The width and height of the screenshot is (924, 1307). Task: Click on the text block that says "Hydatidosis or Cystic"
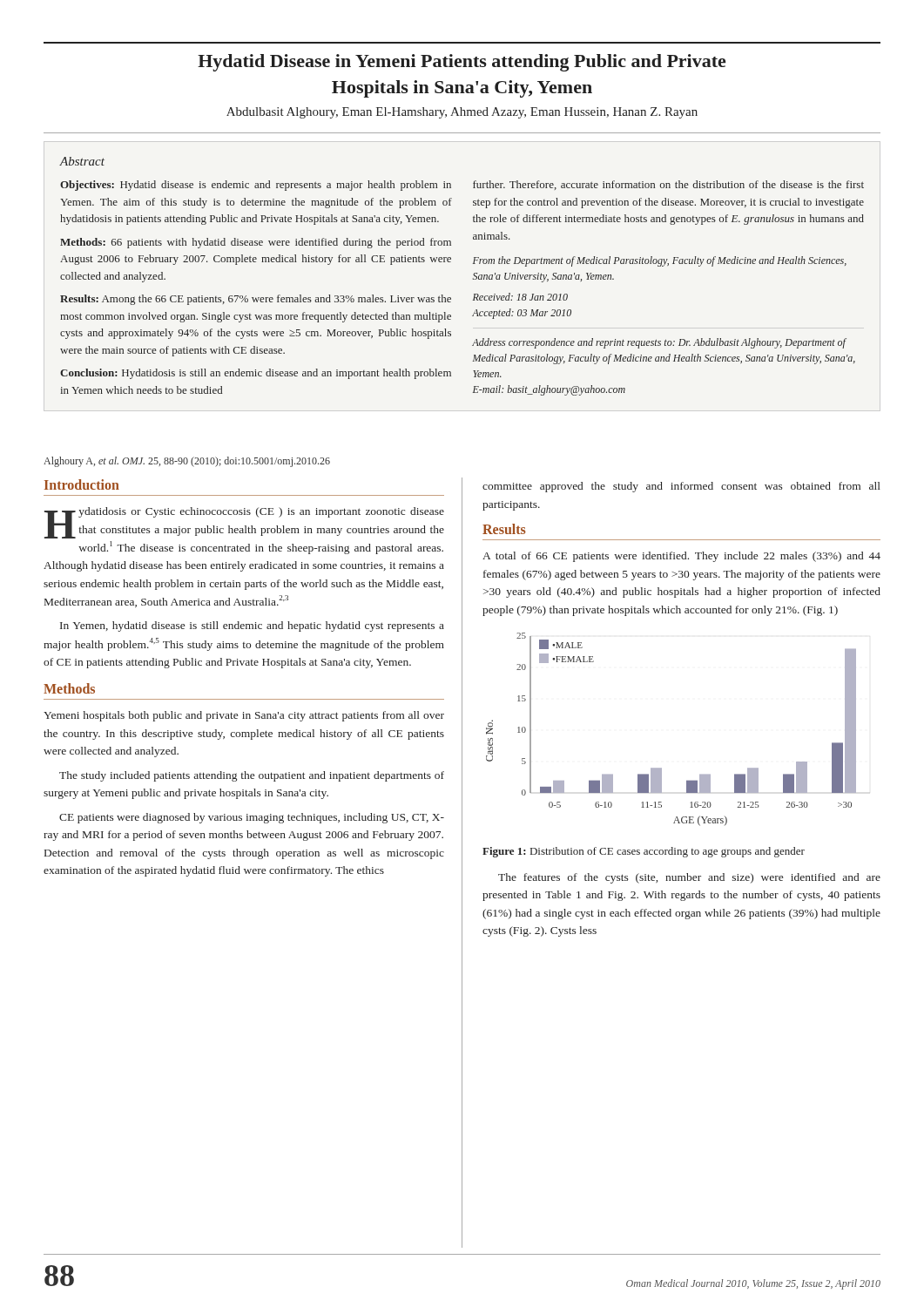pos(244,587)
